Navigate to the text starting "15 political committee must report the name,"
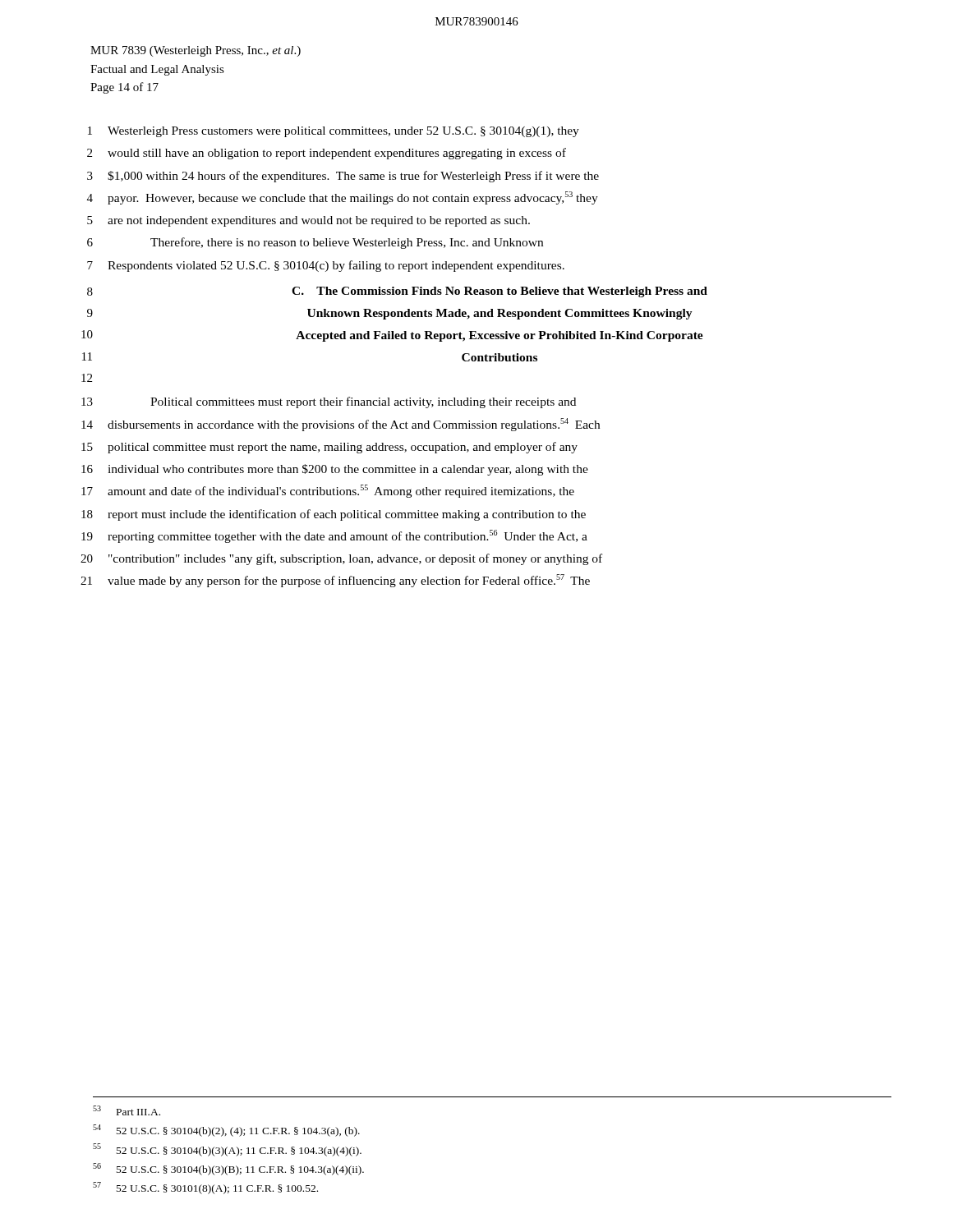Image resolution: width=953 pixels, height=1232 pixels. pyautogui.click(x=476, y=446)
